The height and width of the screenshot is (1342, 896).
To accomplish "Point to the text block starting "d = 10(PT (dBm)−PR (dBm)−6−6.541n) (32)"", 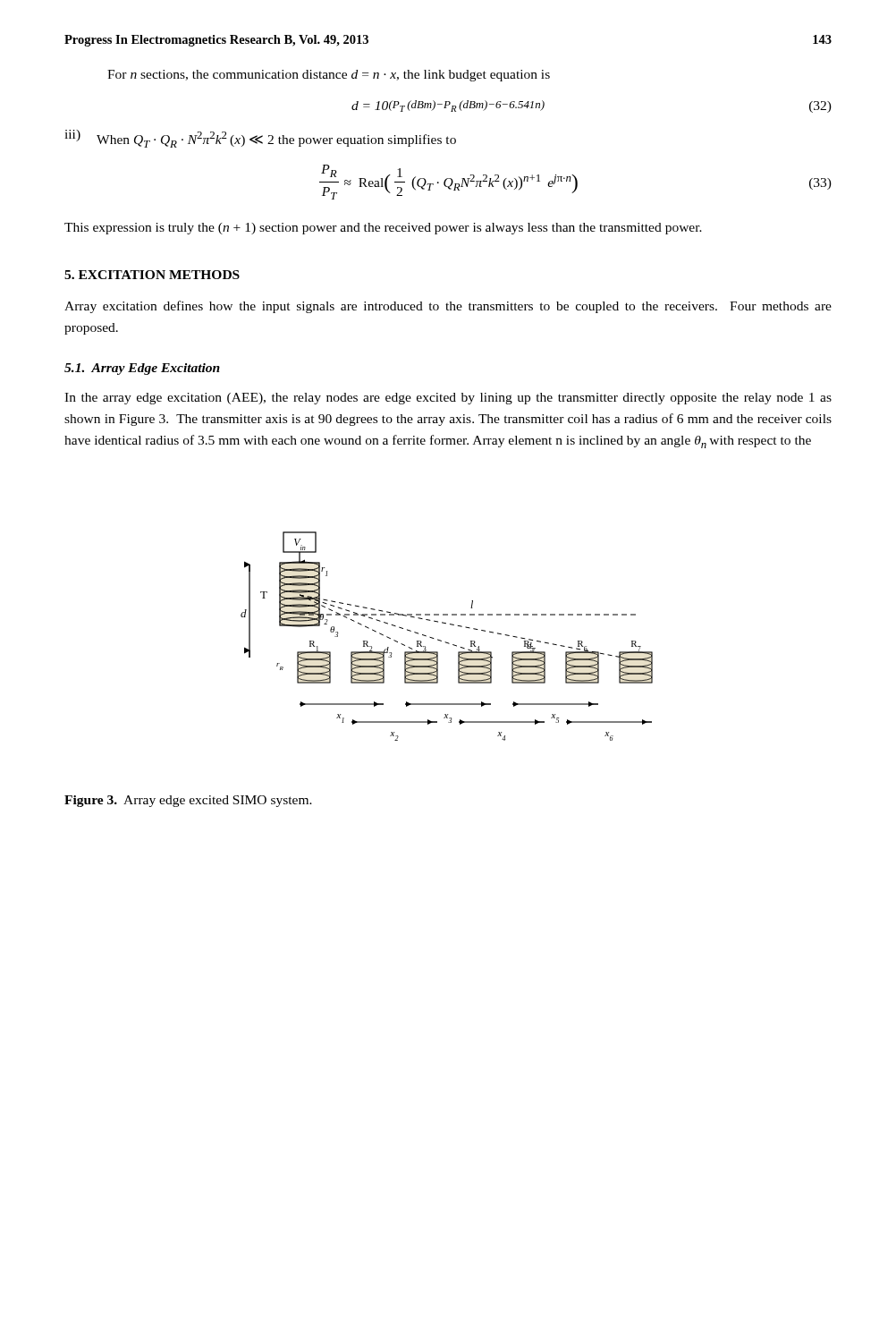I will point(452,106).
